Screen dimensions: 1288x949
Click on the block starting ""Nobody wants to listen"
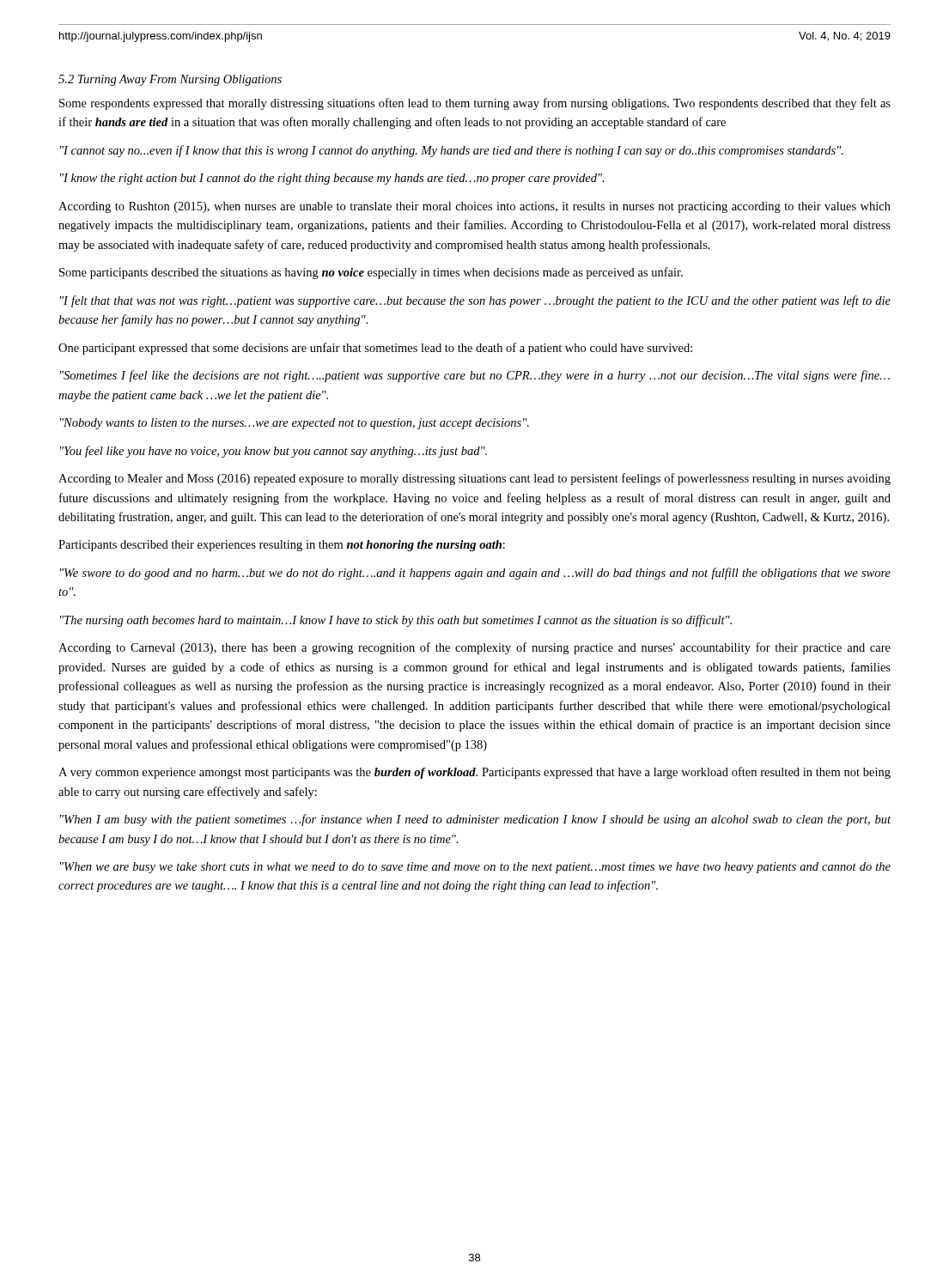click(x=474, y=423)
